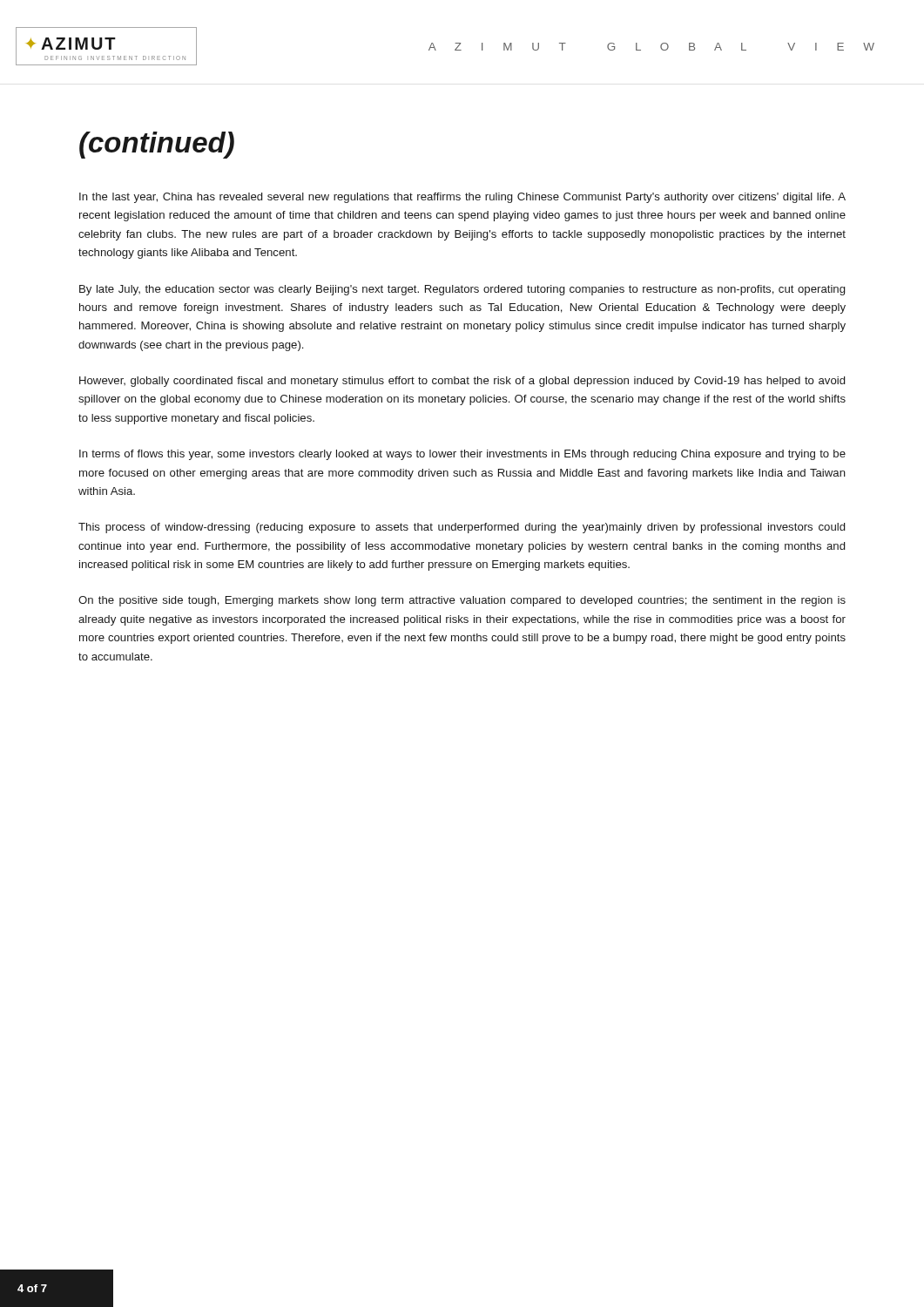Viewport: 924px width, 1307px height.
Task: Point to the block beginning "However, globally coordinated fiscal and monetary stimulus"
Action: tap(462, 399)
